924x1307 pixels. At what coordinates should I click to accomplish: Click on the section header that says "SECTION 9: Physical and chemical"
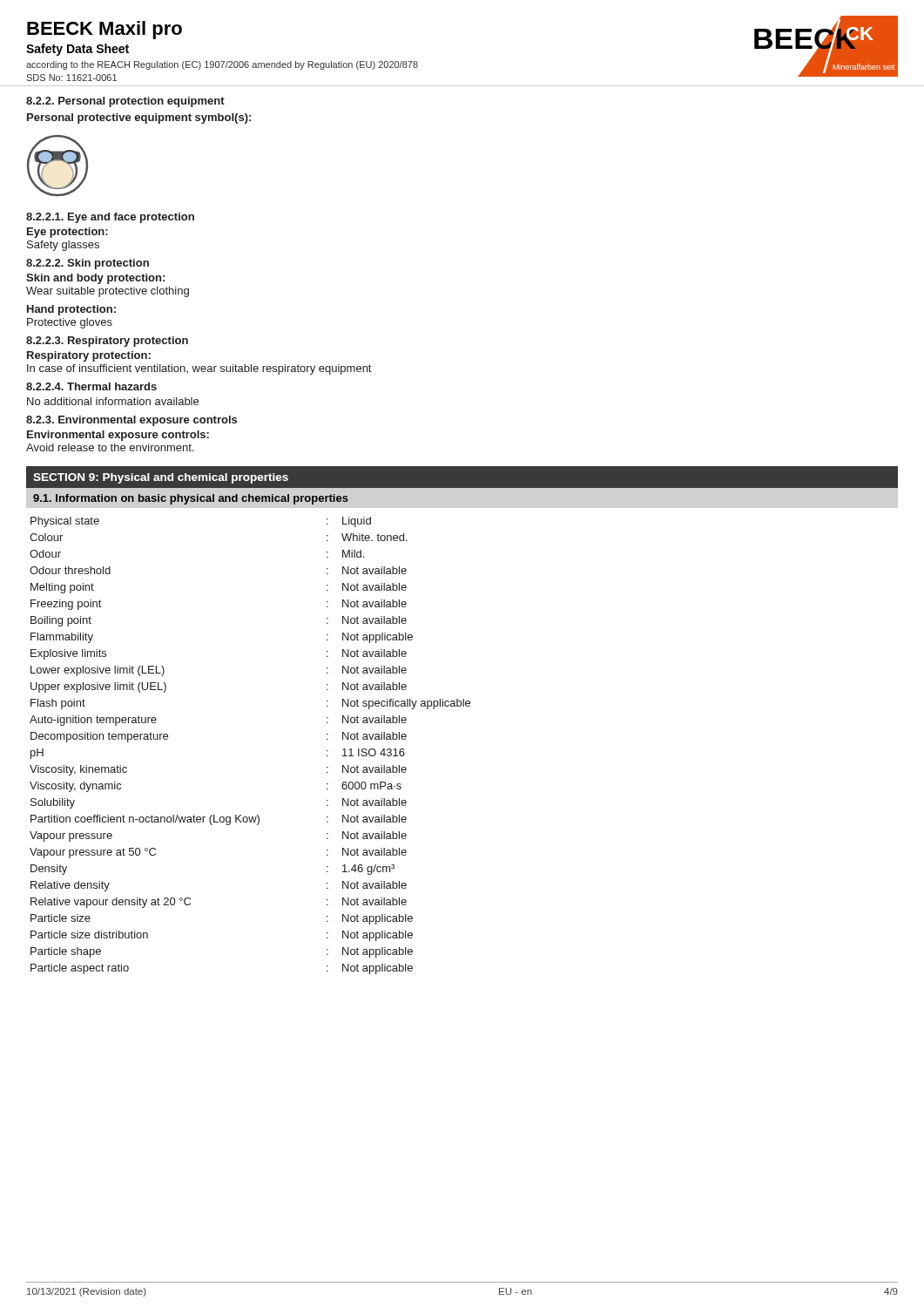click(x=161, y=477)
